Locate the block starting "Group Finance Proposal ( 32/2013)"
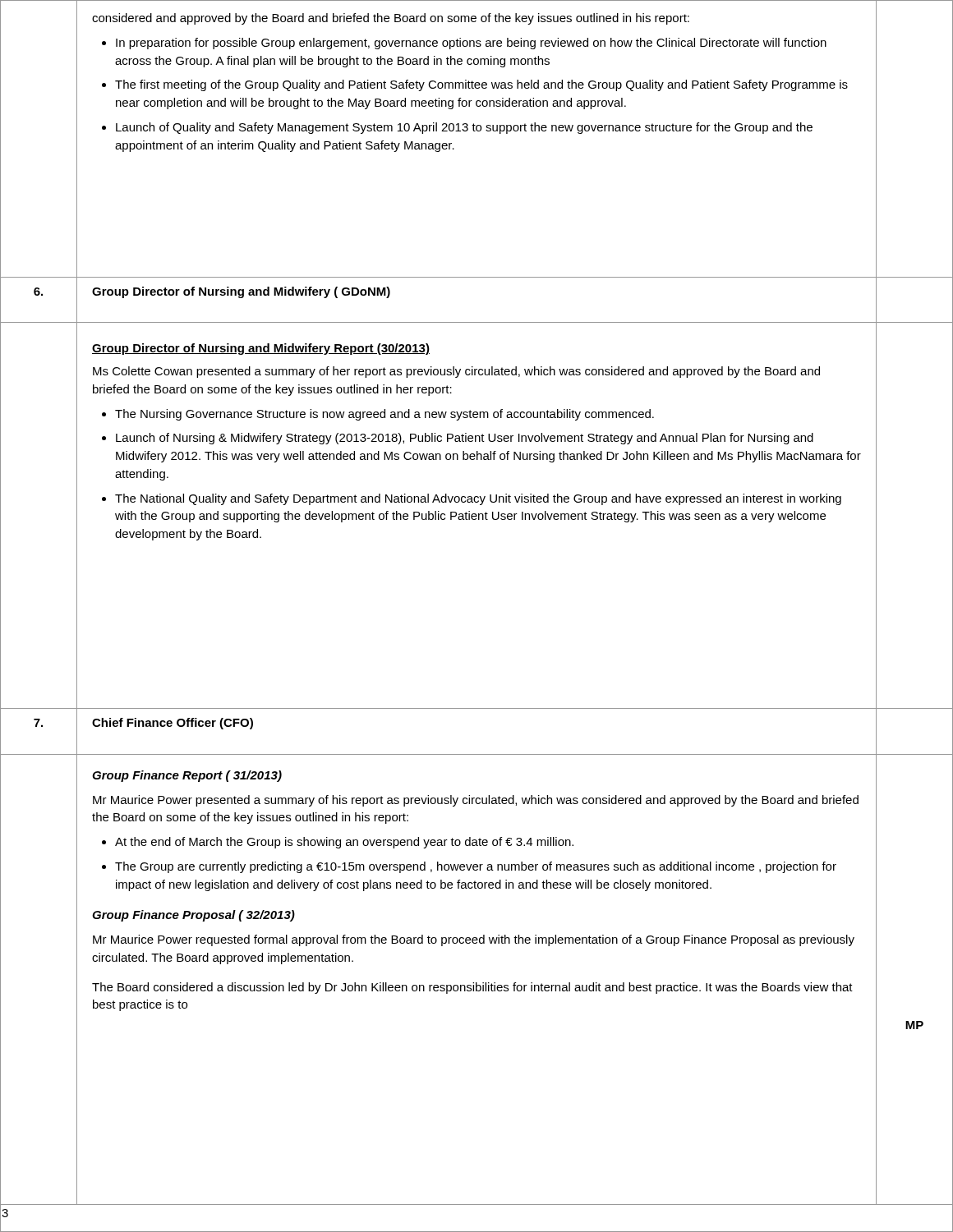The image size is (953, 1232). click(x=193, y=916)
